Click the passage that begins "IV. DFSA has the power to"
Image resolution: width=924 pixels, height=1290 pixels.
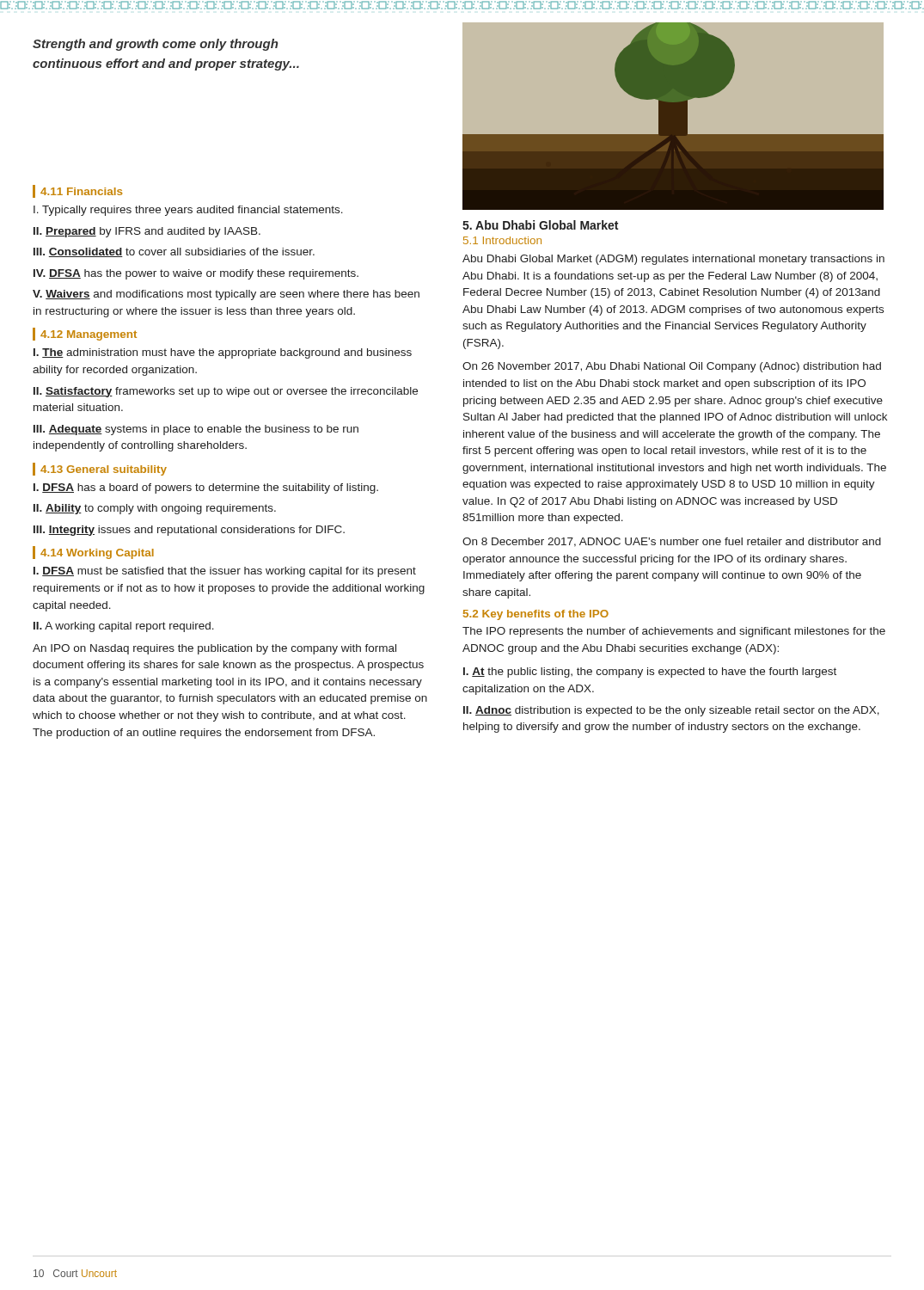click(x=196, y=273)
